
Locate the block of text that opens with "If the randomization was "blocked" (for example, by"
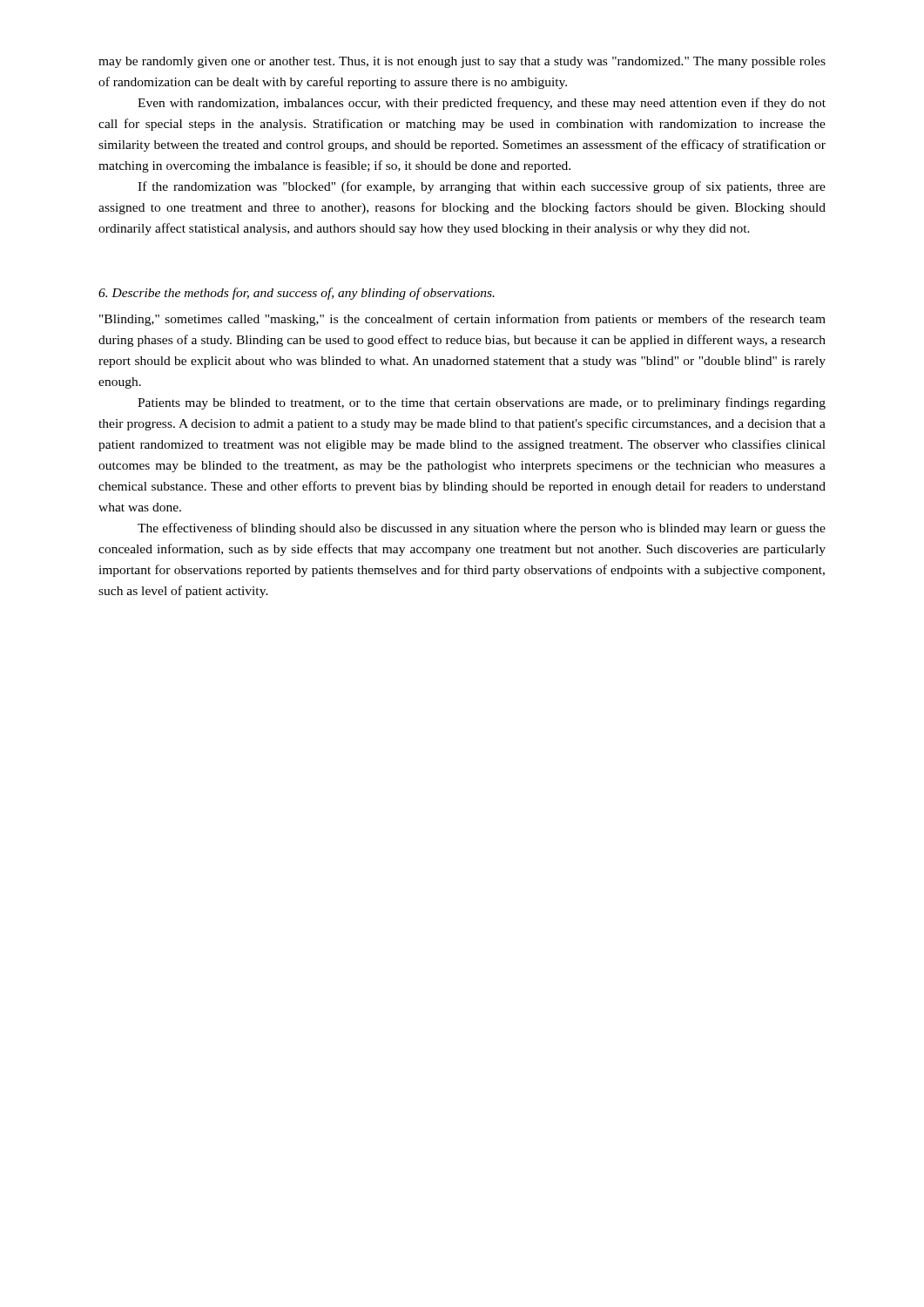462,207
